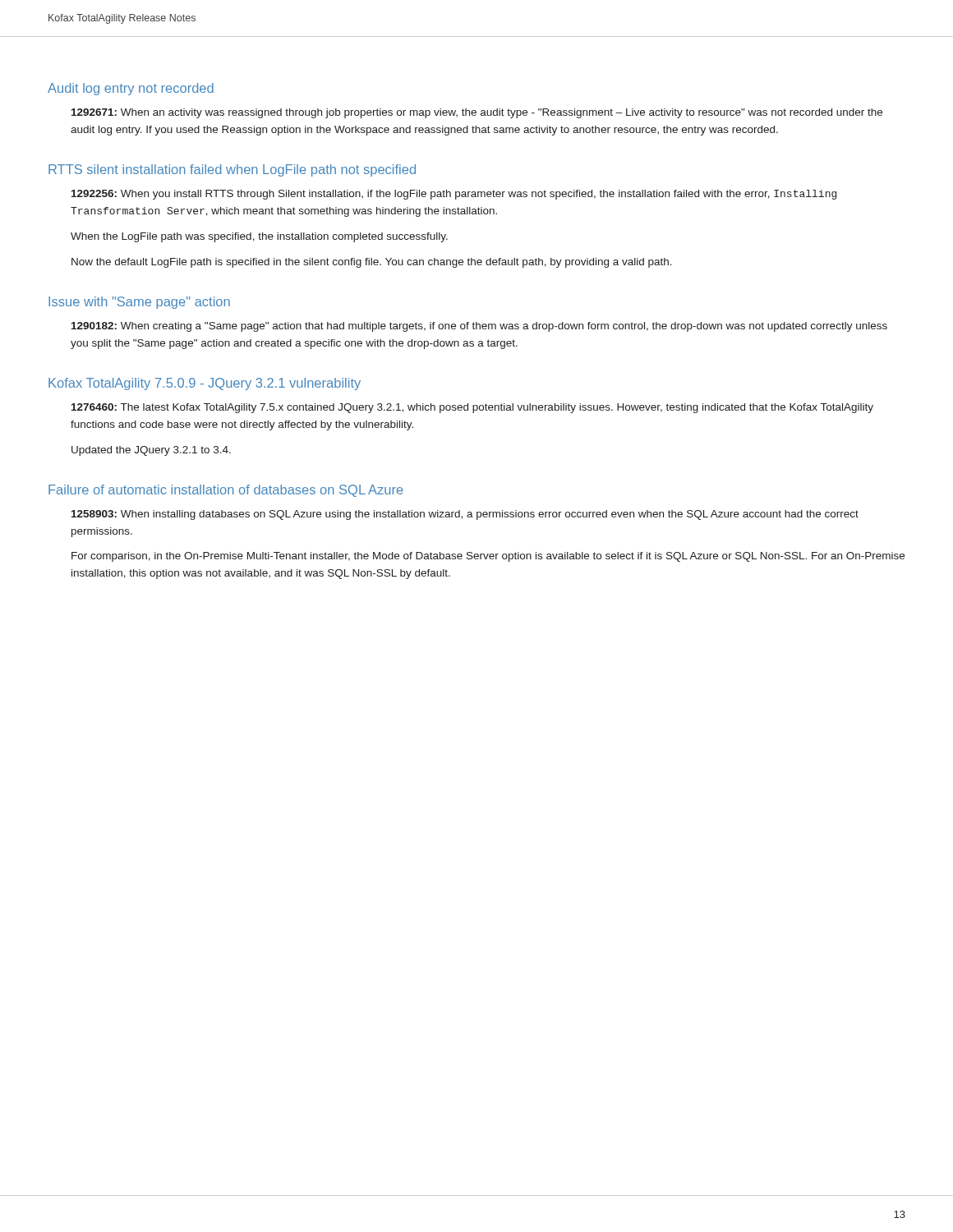This screenshot has height=1232, width=953.
Task: Find the text block that reads "1292671: When an activity"
Action: point(477,121)
